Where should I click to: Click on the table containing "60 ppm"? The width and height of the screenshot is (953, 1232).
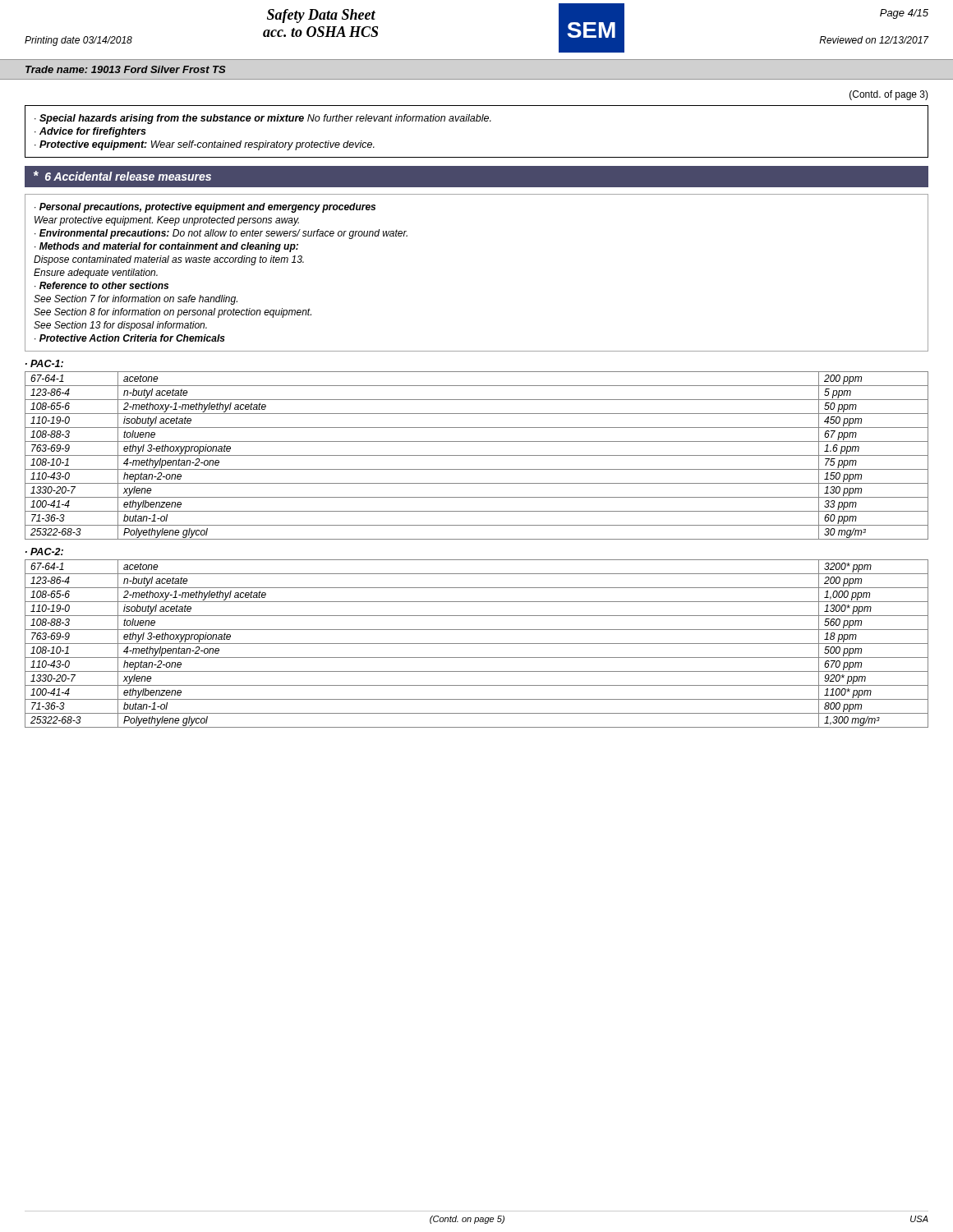476,449
